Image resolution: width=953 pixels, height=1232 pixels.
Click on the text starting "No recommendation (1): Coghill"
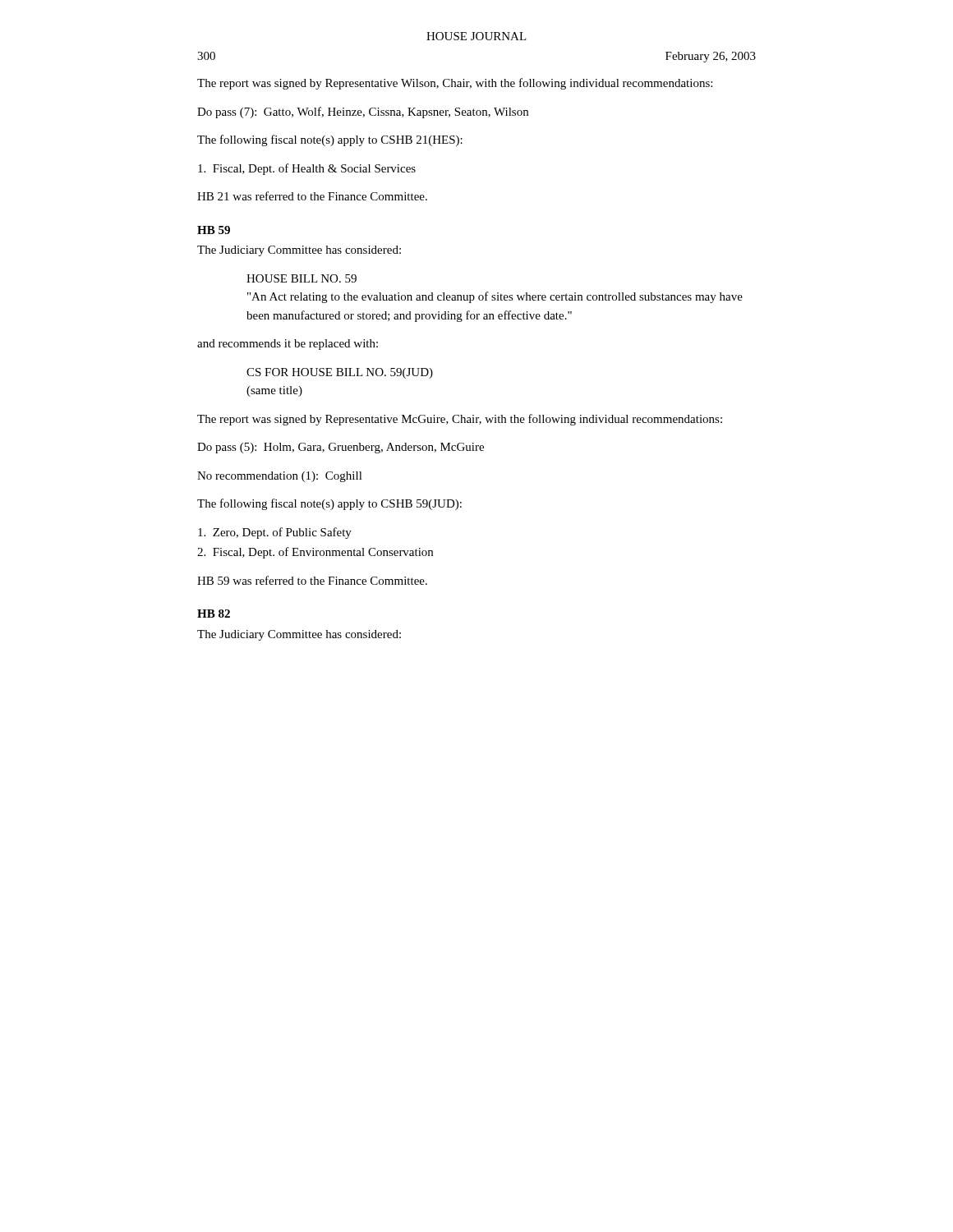(280, 475)
